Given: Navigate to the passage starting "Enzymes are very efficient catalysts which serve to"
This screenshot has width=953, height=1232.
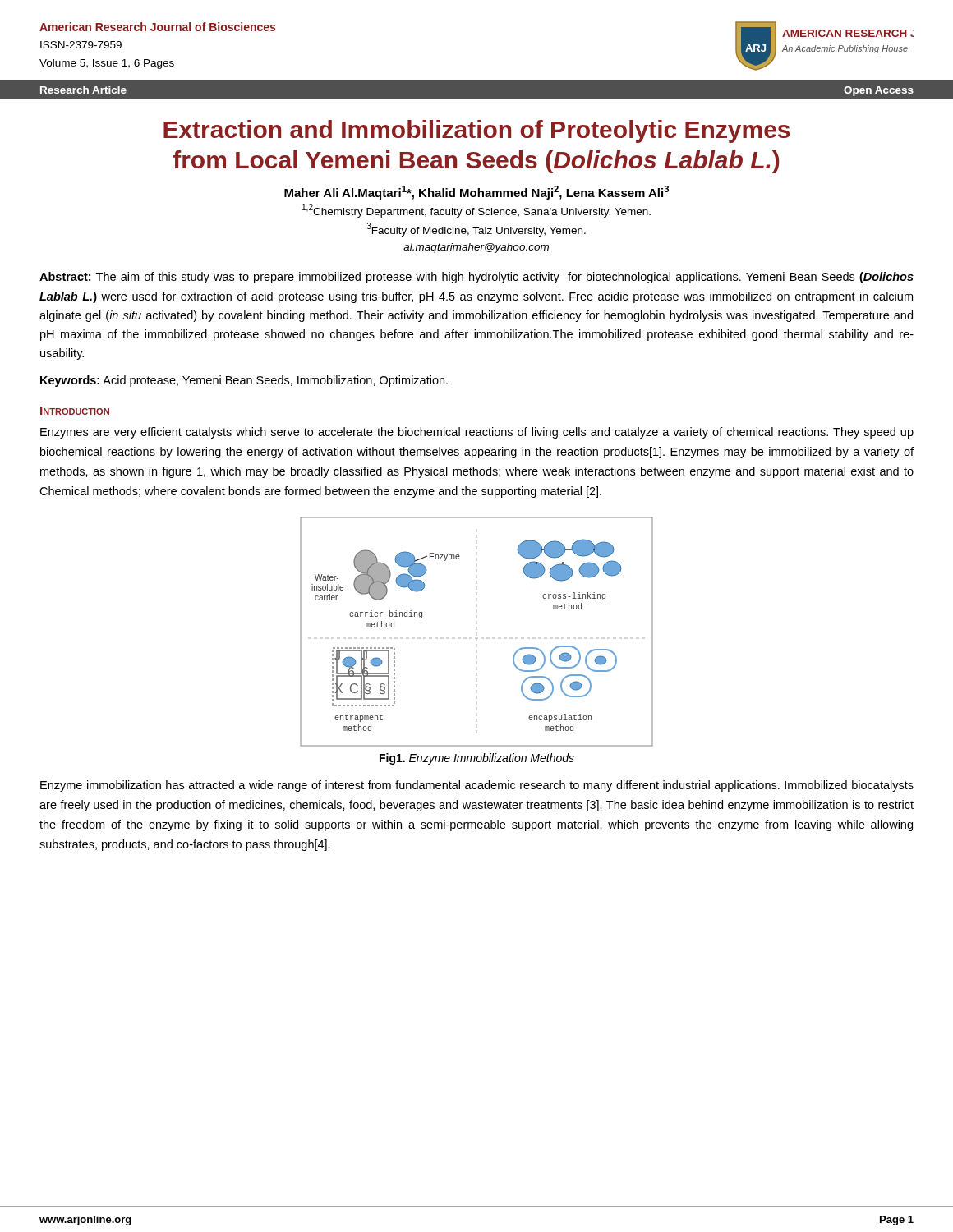Looking at the screenshot, I should [x=476, y=462].
